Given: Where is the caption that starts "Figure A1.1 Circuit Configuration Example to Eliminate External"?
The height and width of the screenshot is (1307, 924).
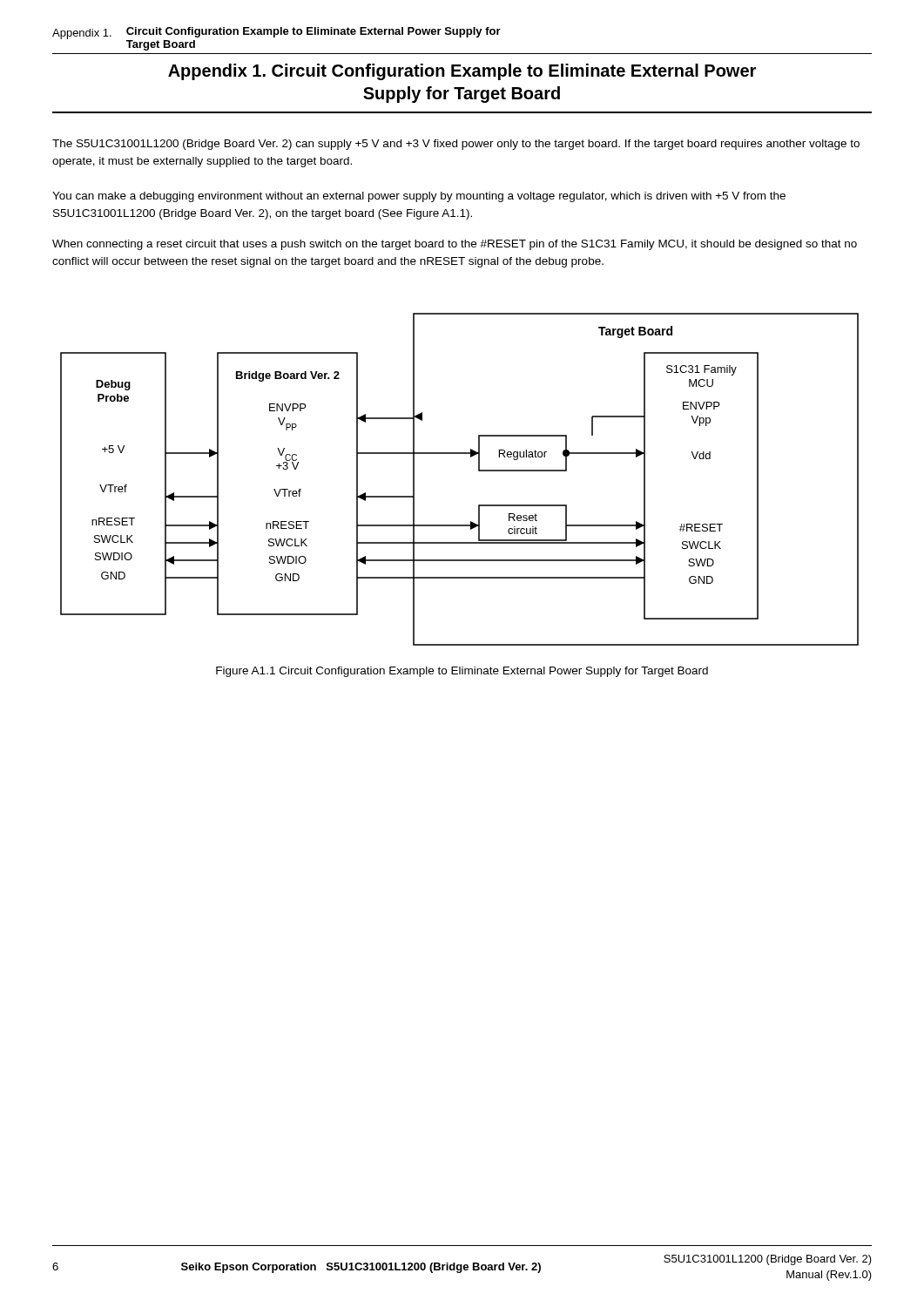Looking at the screenshot, I should (x=462, y=670).
